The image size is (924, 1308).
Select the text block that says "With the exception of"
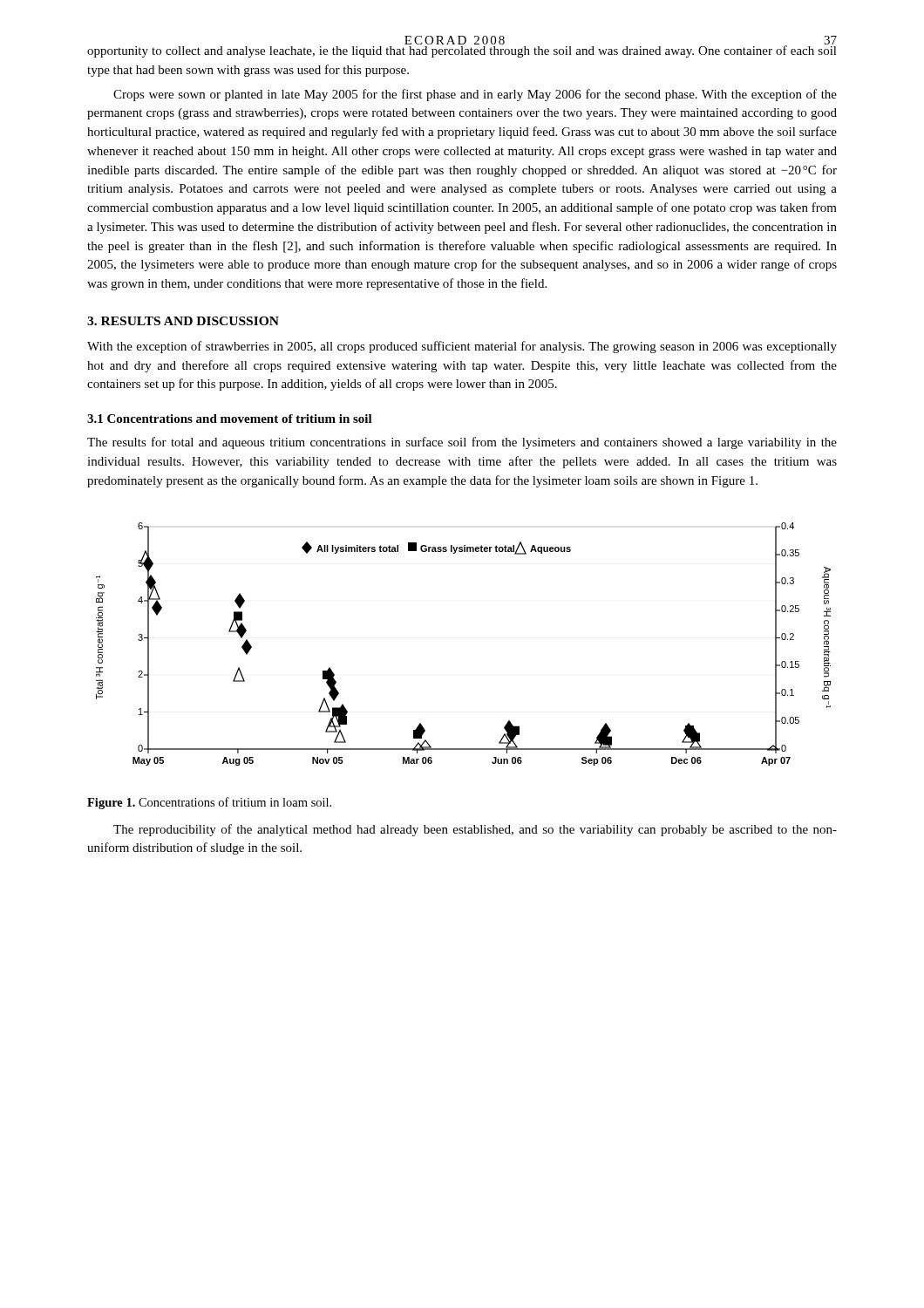tap(462, 366)
